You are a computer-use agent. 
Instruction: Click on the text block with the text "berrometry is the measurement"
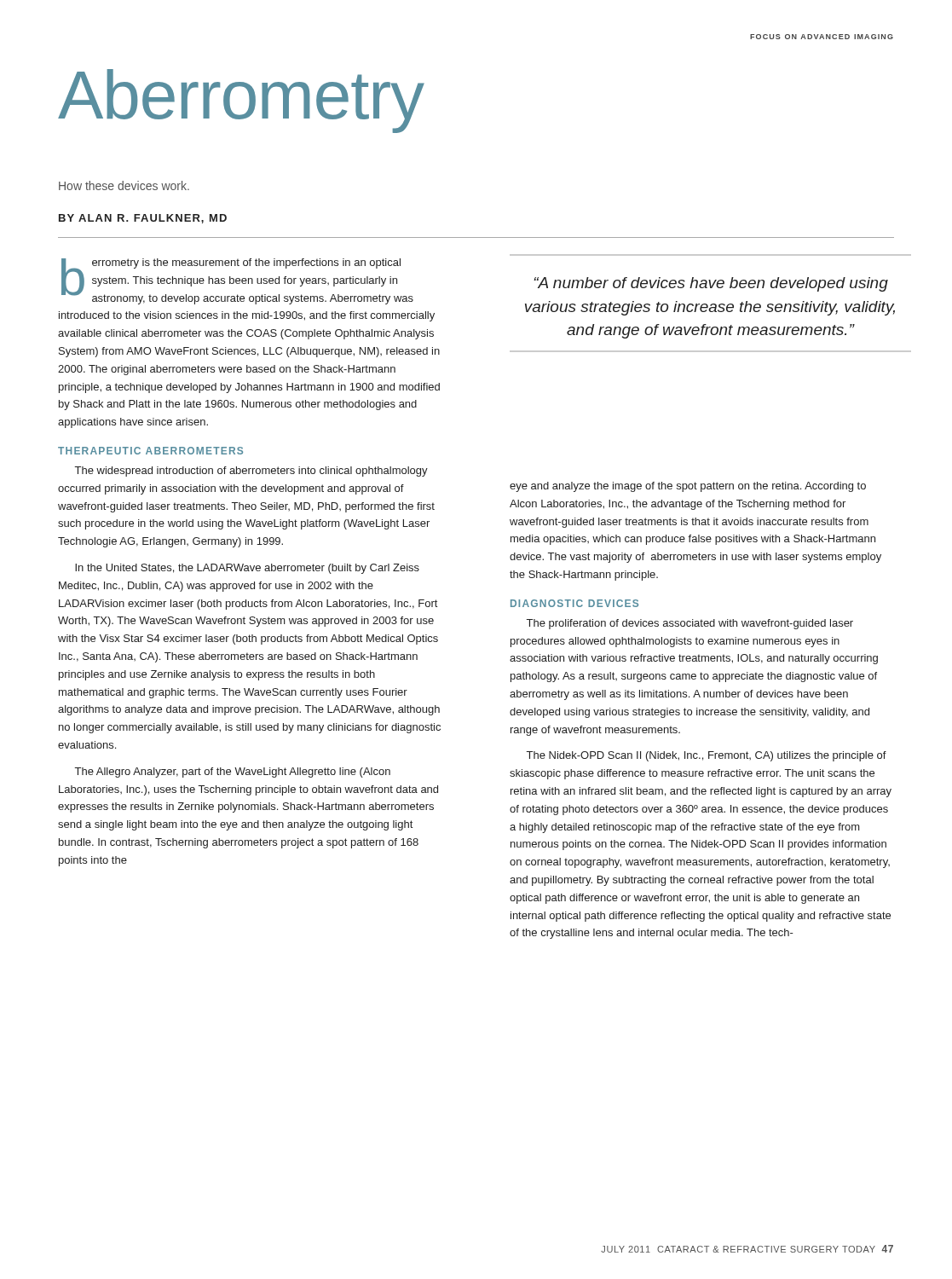[249, 341]
